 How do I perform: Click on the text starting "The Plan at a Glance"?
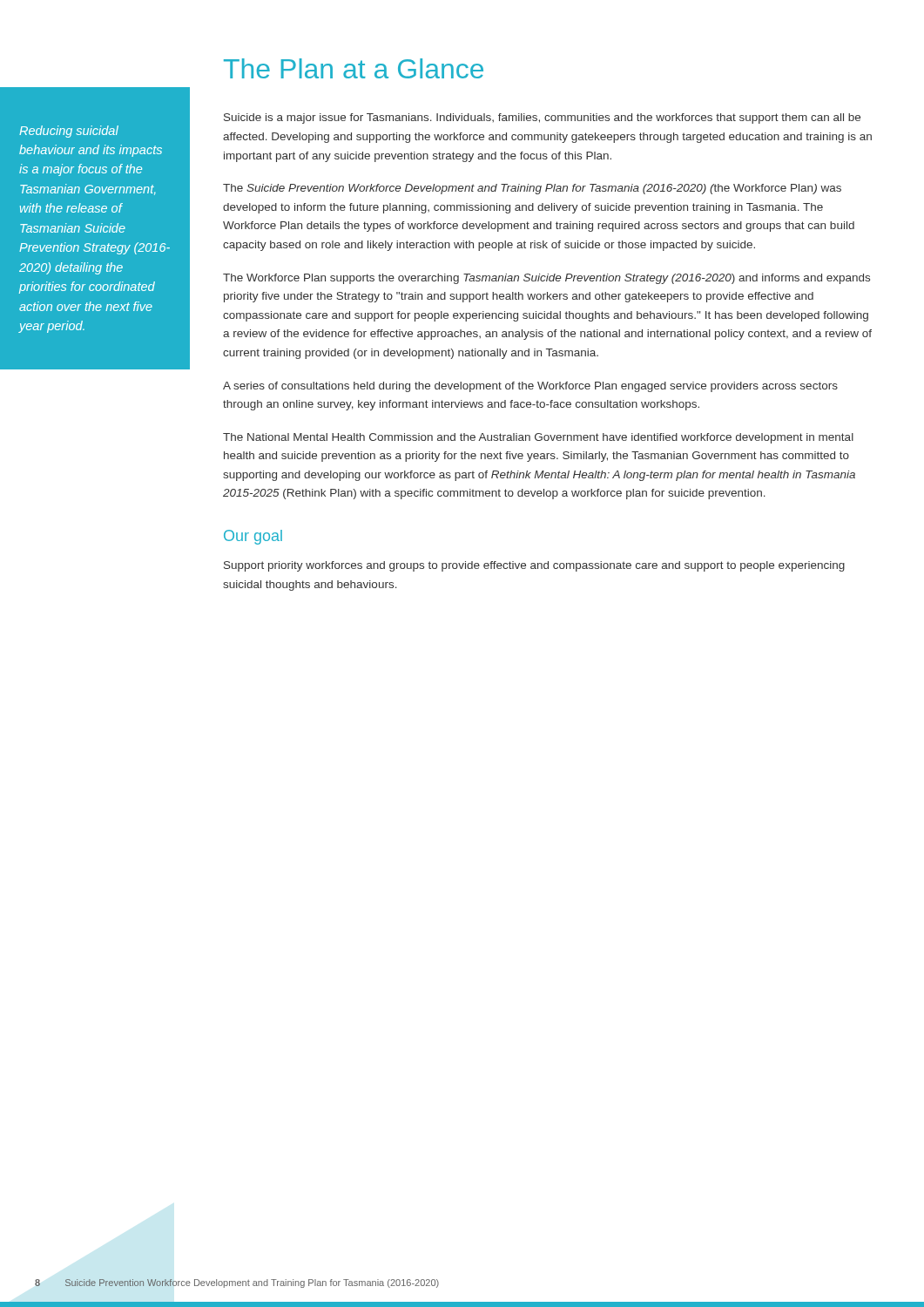point(354,69)
